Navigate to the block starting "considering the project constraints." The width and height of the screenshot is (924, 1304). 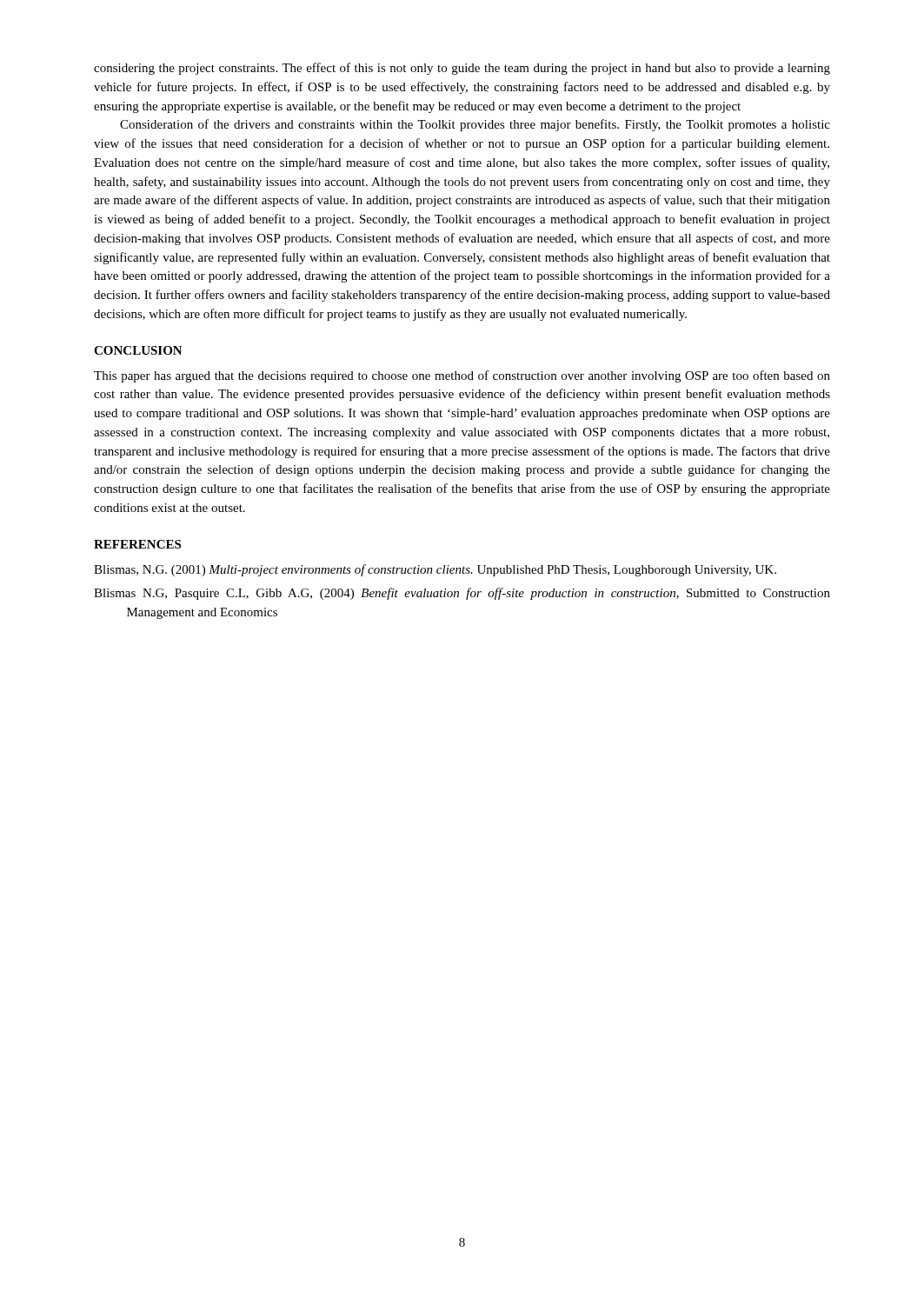click(462, 191)
